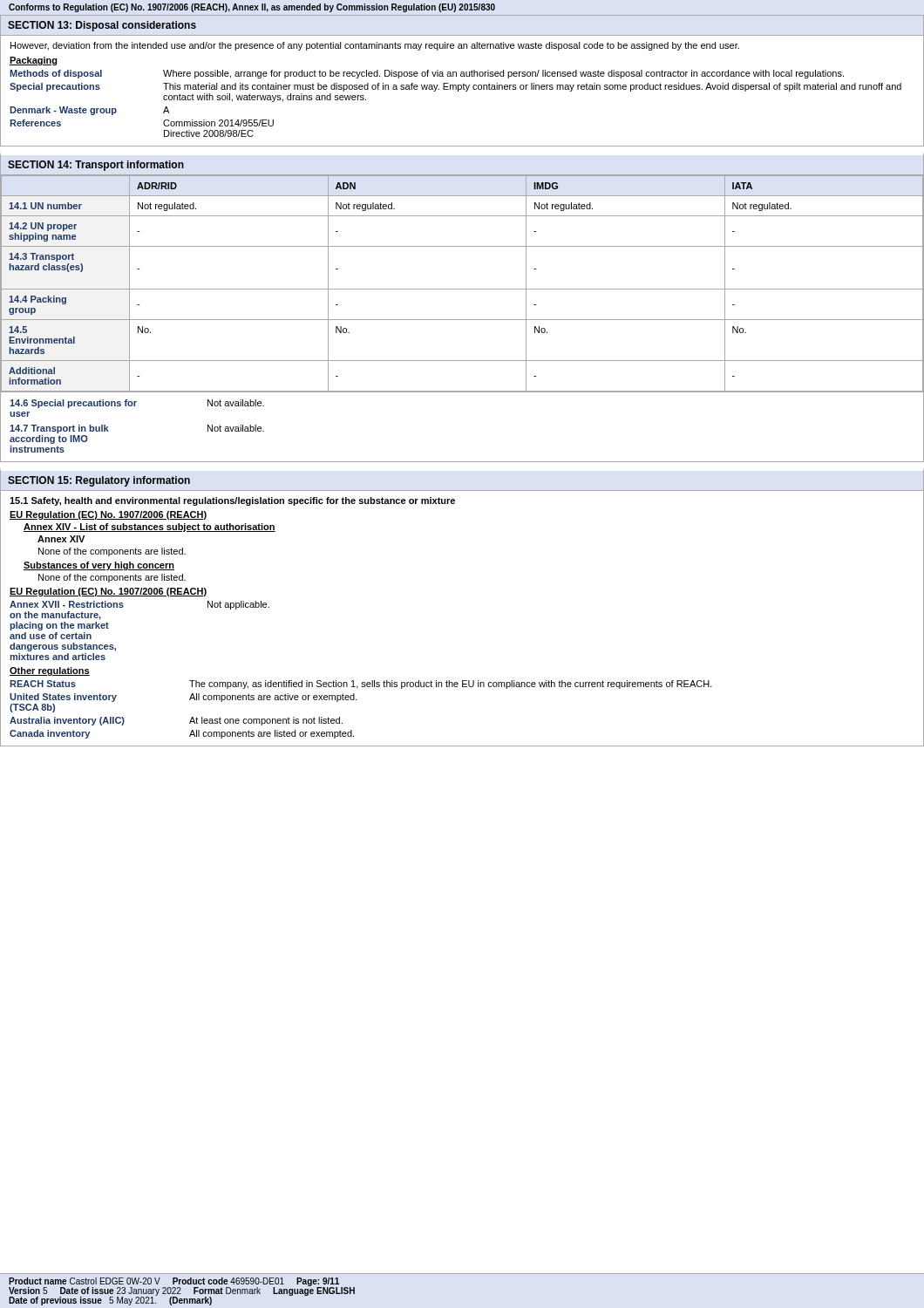Where does it say "Annex XIV"?
Screen dimensions: 1308x924
pyautogui.click(x=61, y=539)
